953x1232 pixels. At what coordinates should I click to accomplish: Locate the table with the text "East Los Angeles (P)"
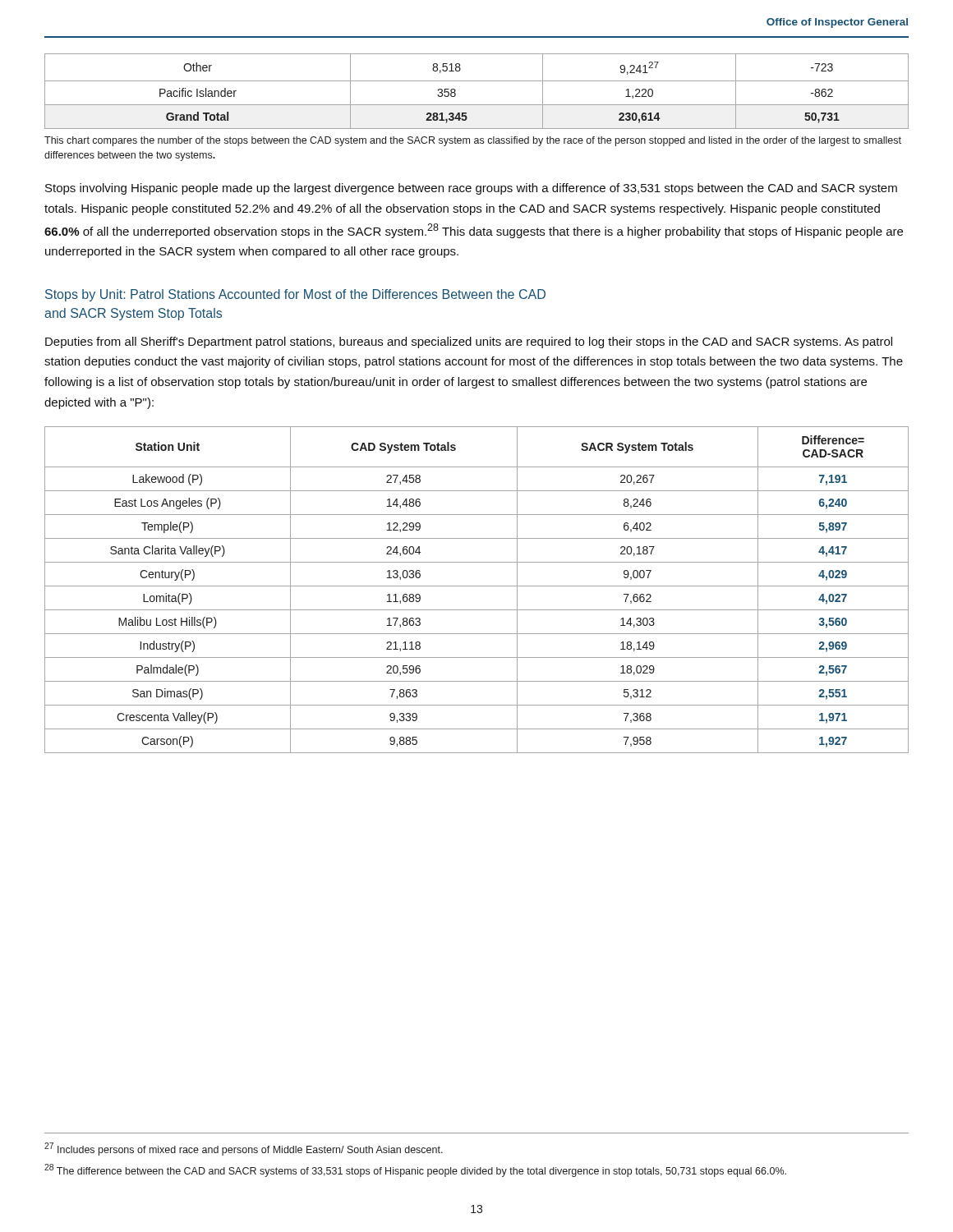476,589
